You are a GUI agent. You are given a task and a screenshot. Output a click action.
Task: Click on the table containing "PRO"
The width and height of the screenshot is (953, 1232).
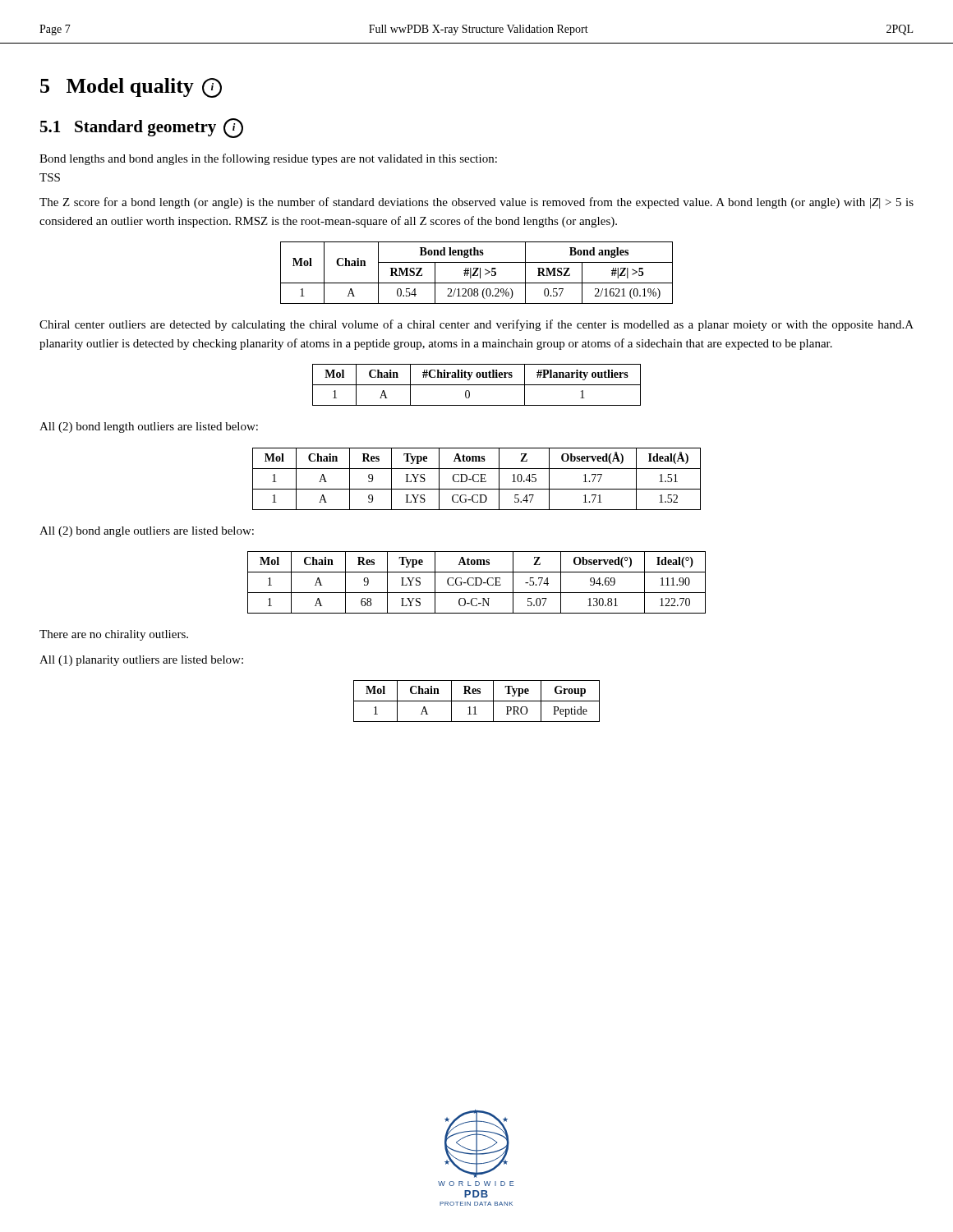pyautogui.click(x=476, y=701)
